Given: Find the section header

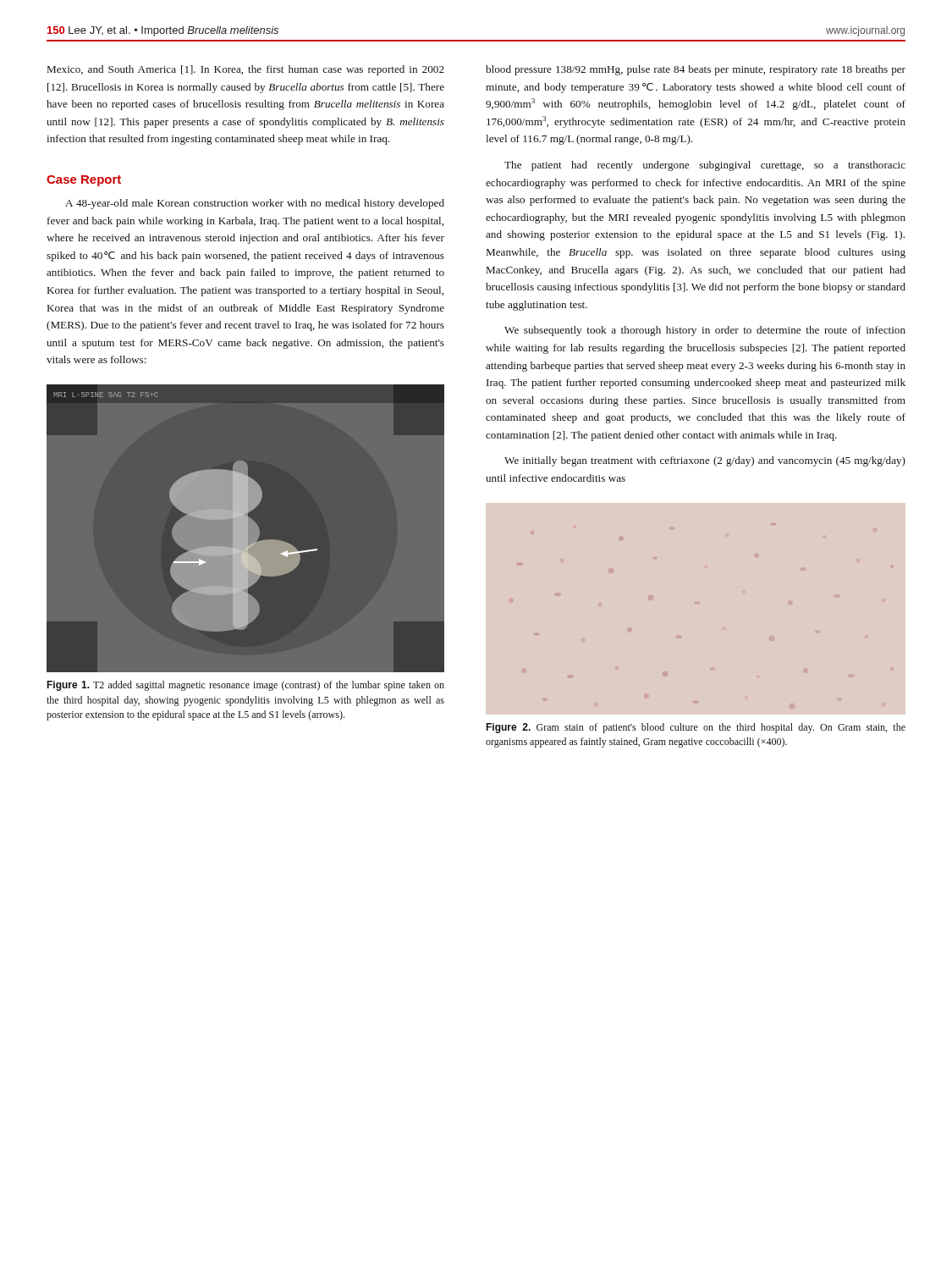Looking at the screenshot, I should pos(84,179).
